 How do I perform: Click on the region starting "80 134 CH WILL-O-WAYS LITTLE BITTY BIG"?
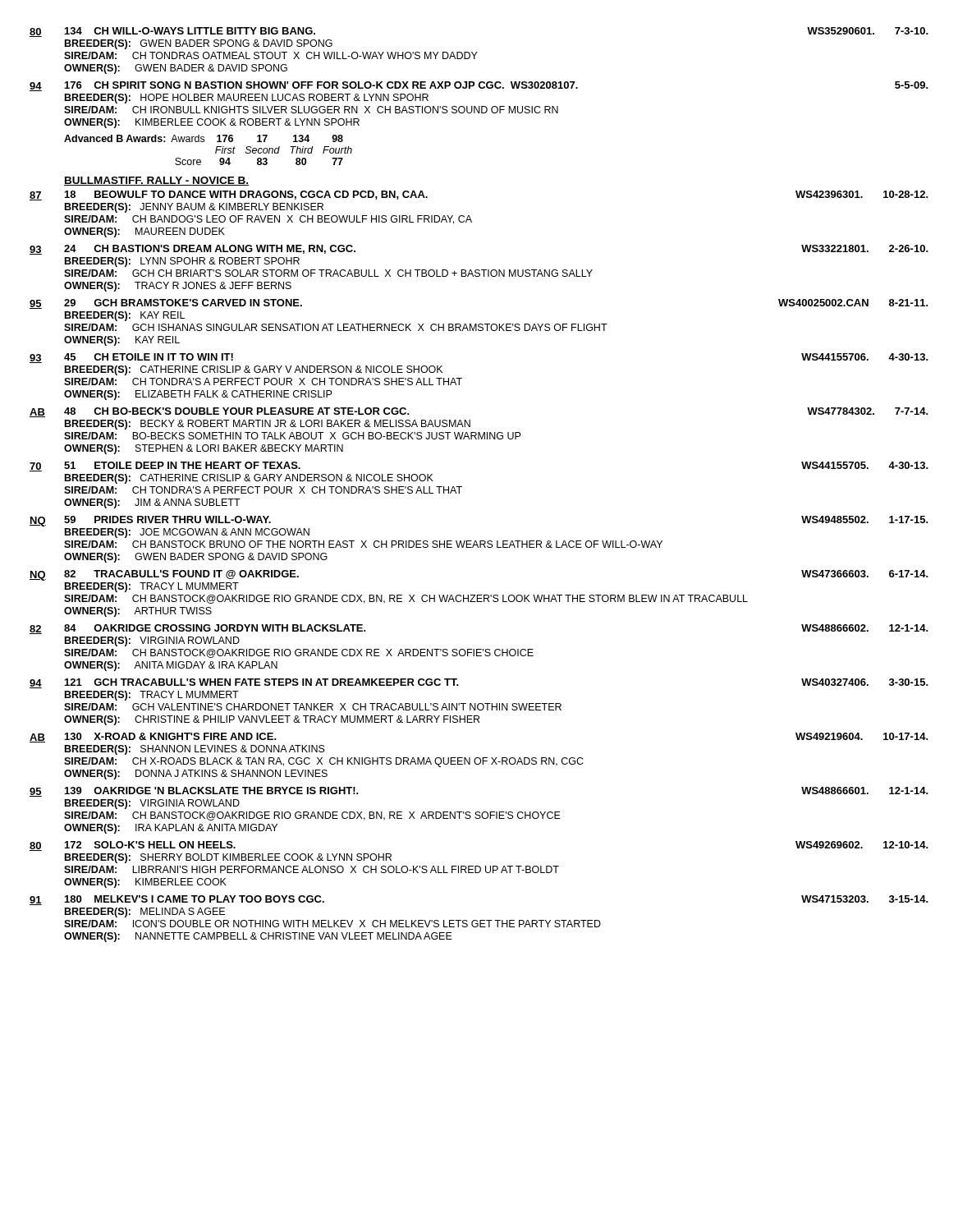479,49
